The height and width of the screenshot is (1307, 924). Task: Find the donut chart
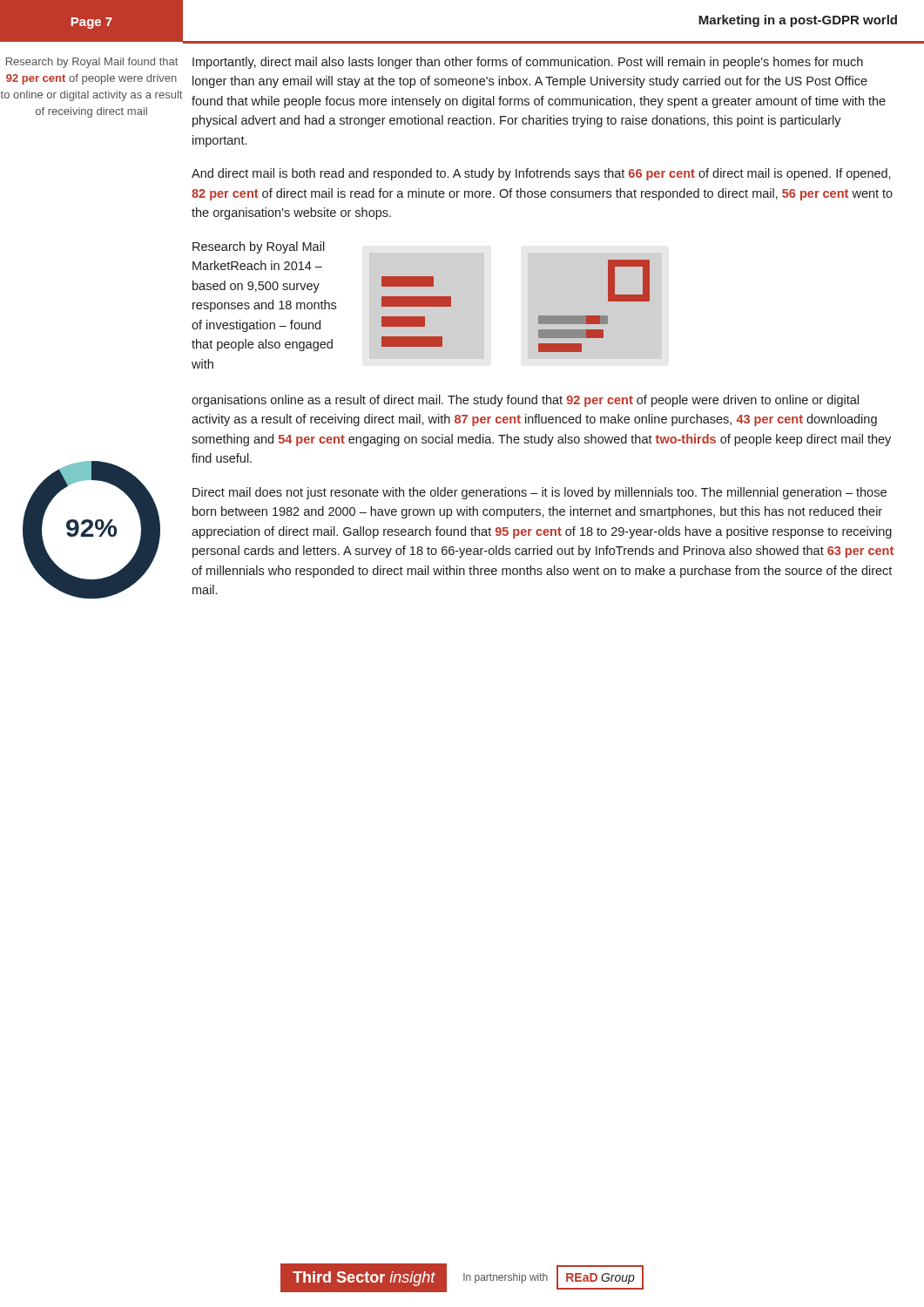point(91,530)
